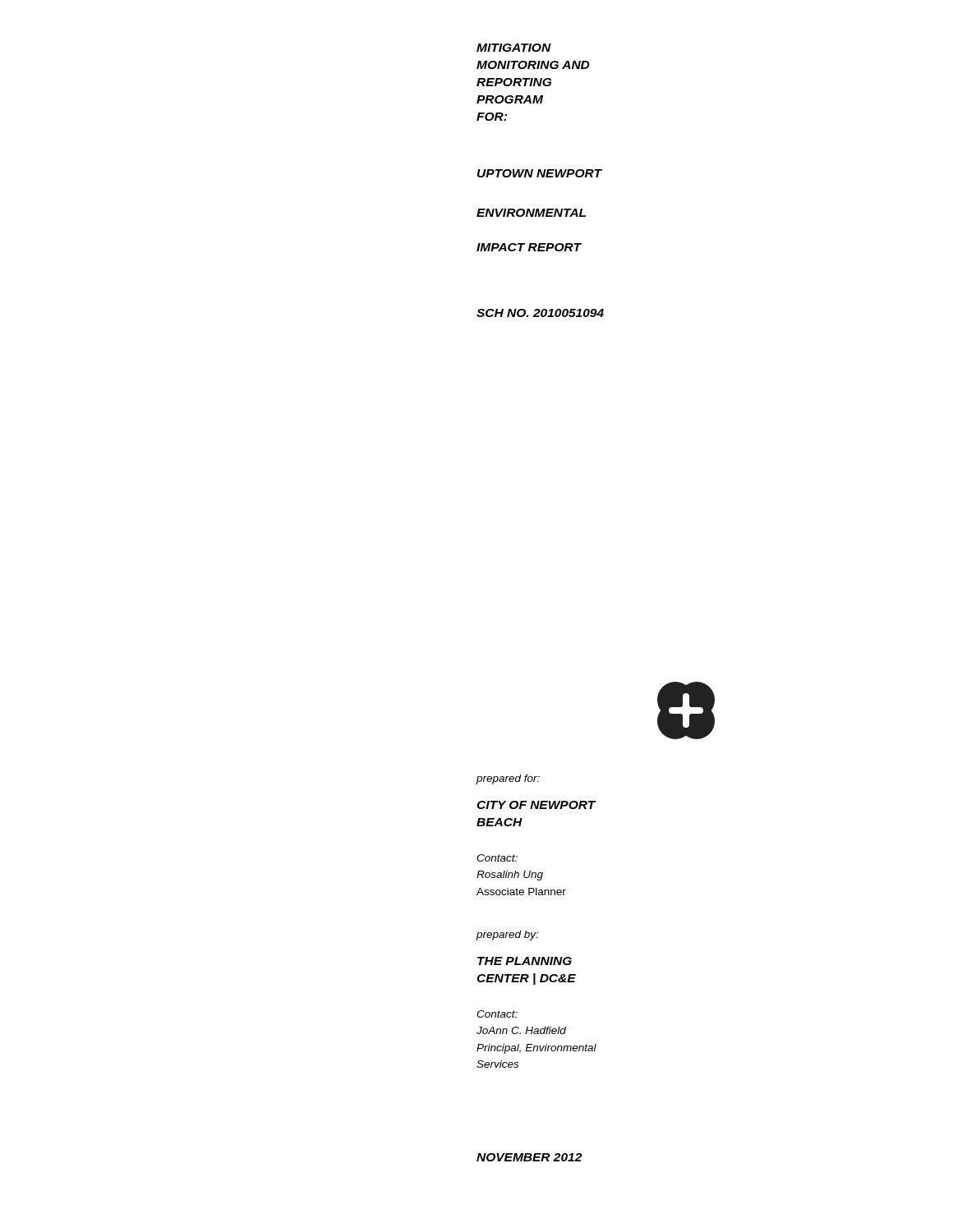Where does it say "CITY OF NEWPORTBEACH"?
This screenshot has width=953, height=1232.
[536, 805]
